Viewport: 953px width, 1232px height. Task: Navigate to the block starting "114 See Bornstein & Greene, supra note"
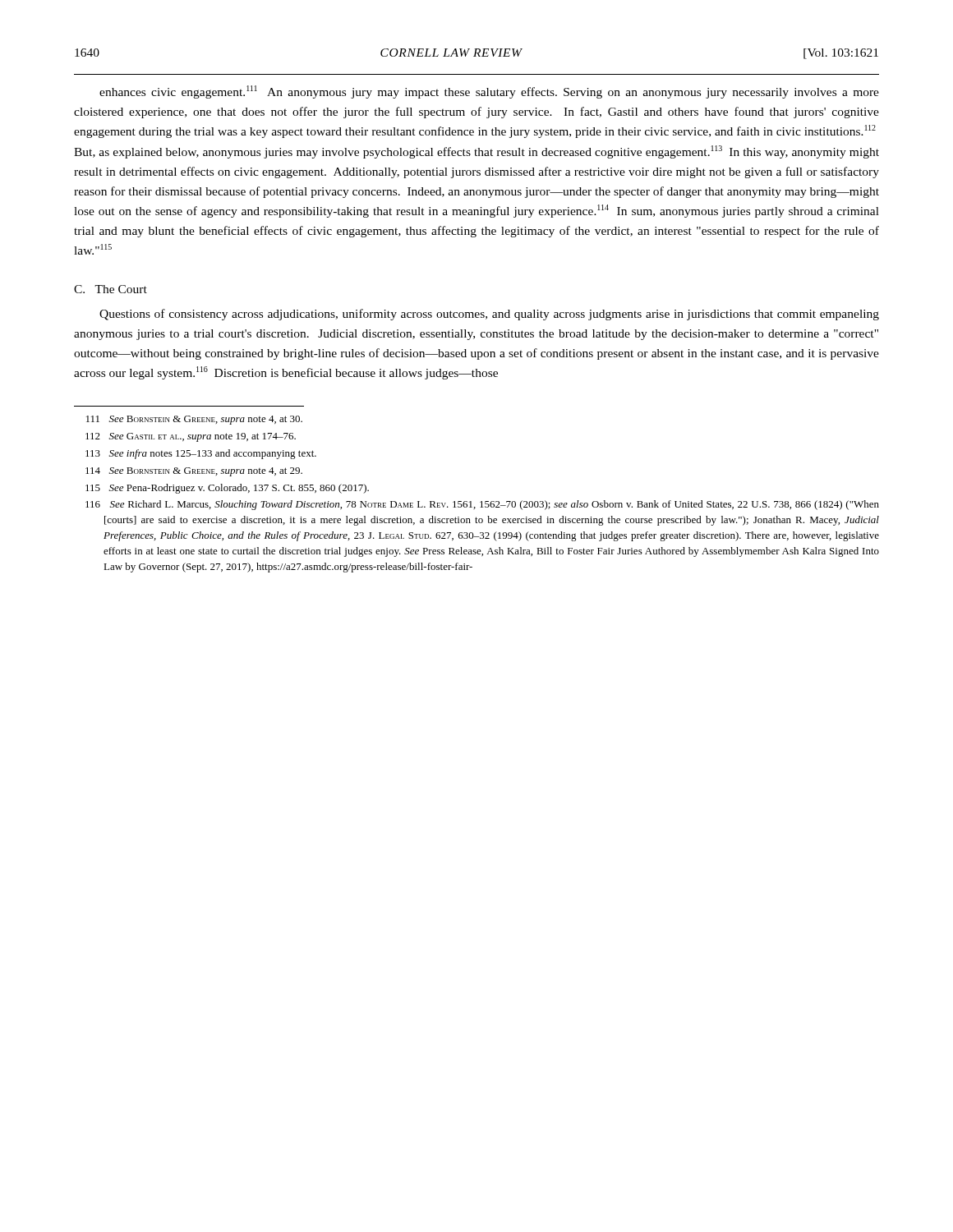[x=194, y=472]
